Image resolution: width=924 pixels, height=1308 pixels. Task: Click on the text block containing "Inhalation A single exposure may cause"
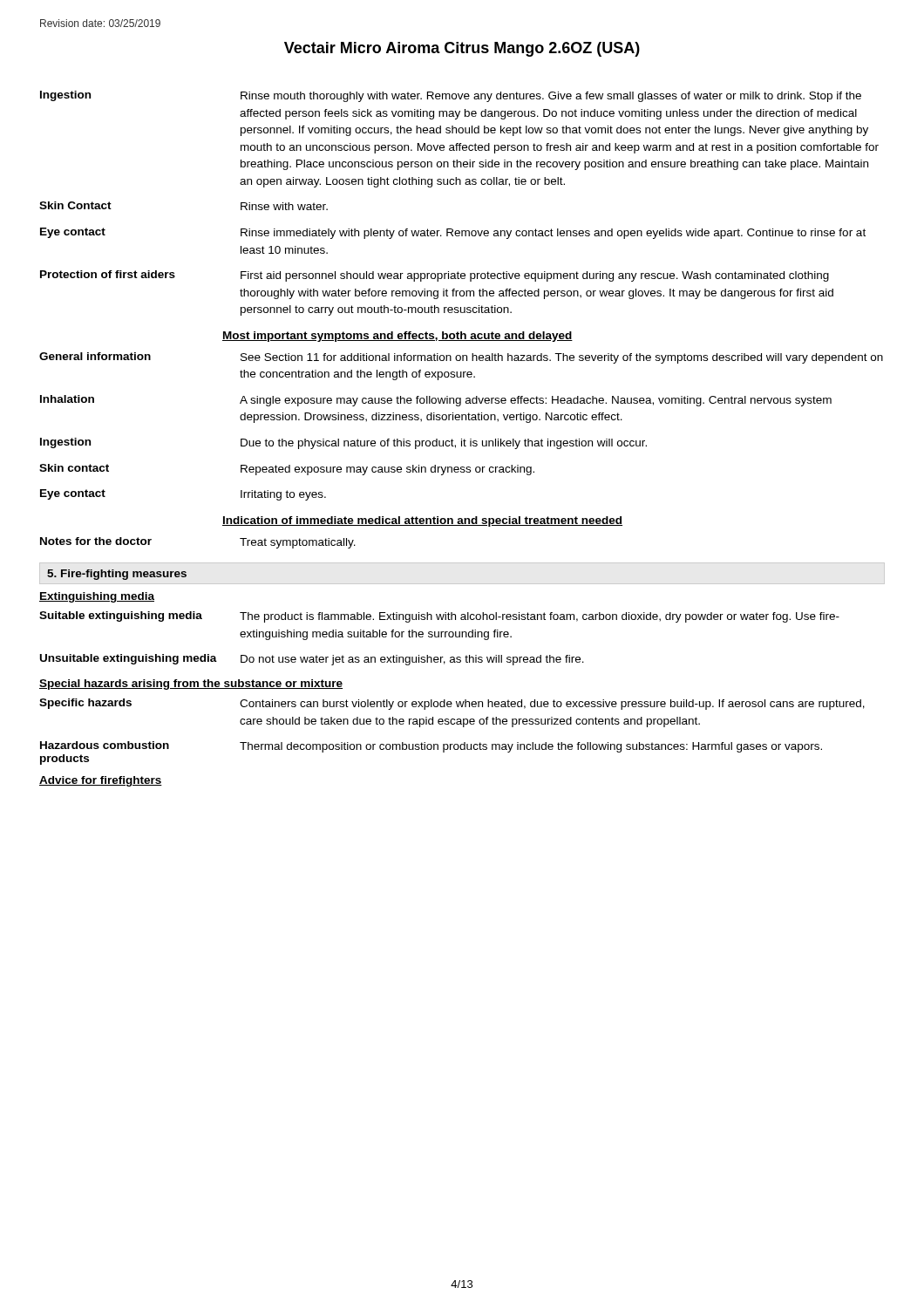(x=462, y=408)
